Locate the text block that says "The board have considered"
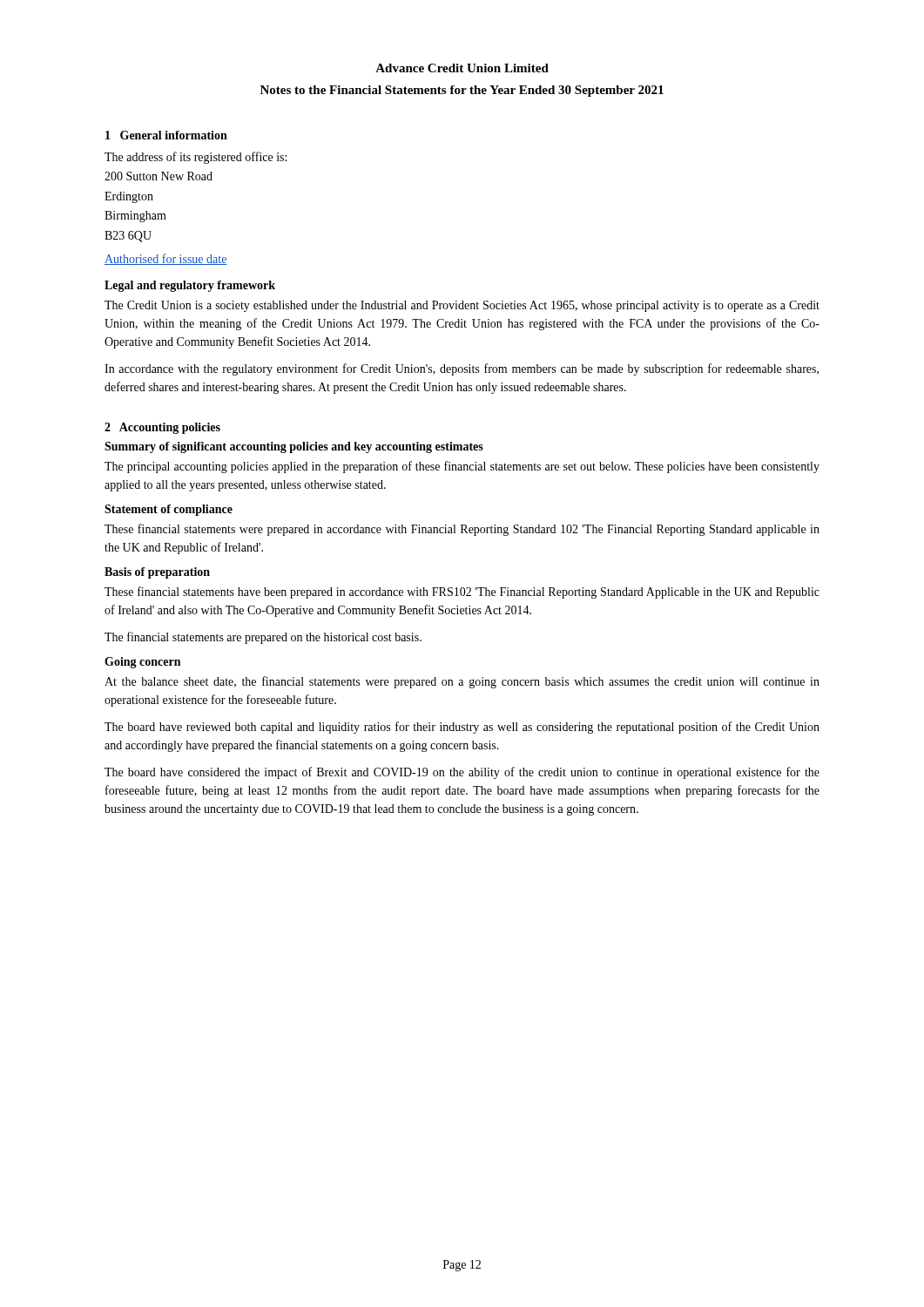 [x=462, y=791]
